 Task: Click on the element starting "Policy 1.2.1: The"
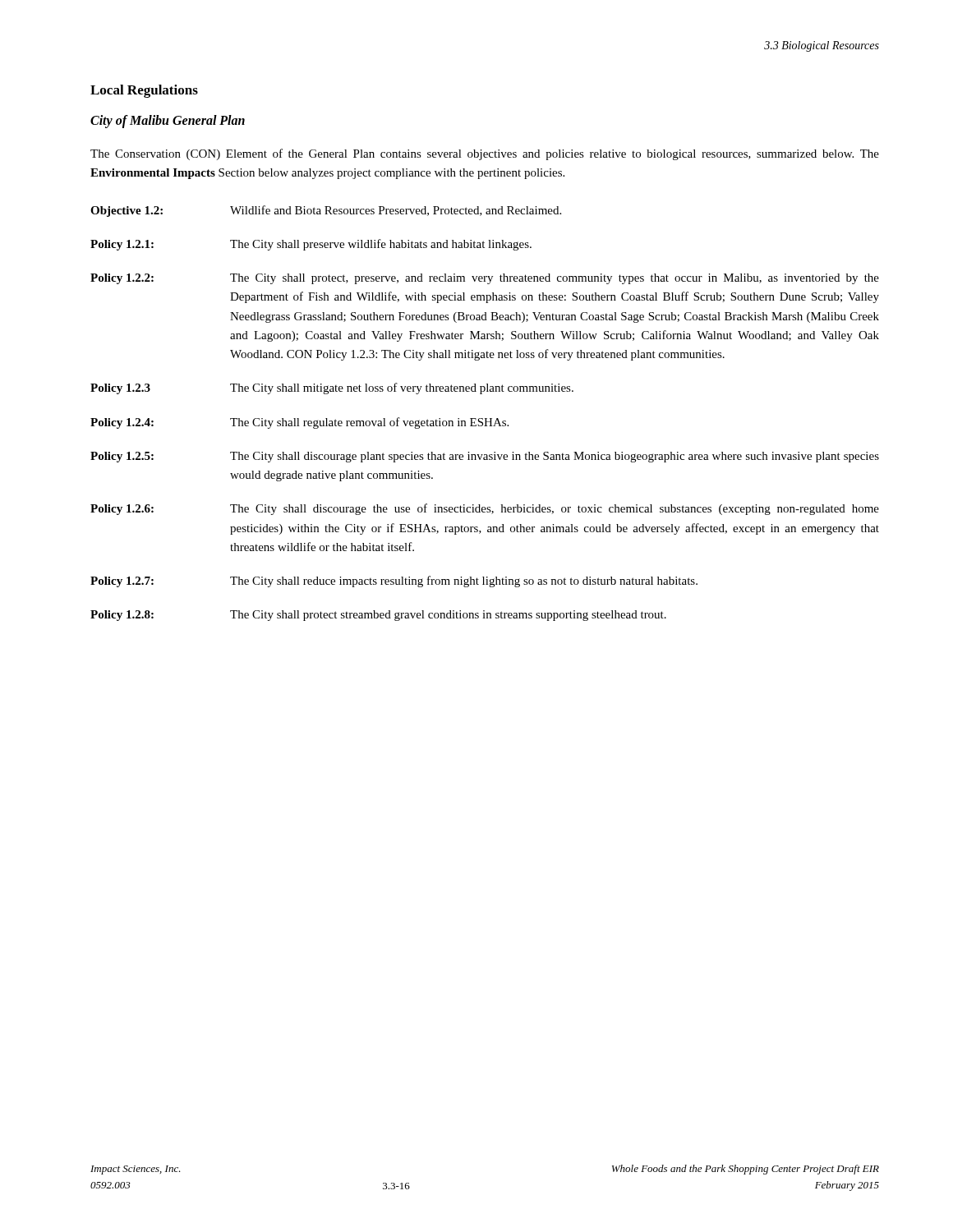485,244
